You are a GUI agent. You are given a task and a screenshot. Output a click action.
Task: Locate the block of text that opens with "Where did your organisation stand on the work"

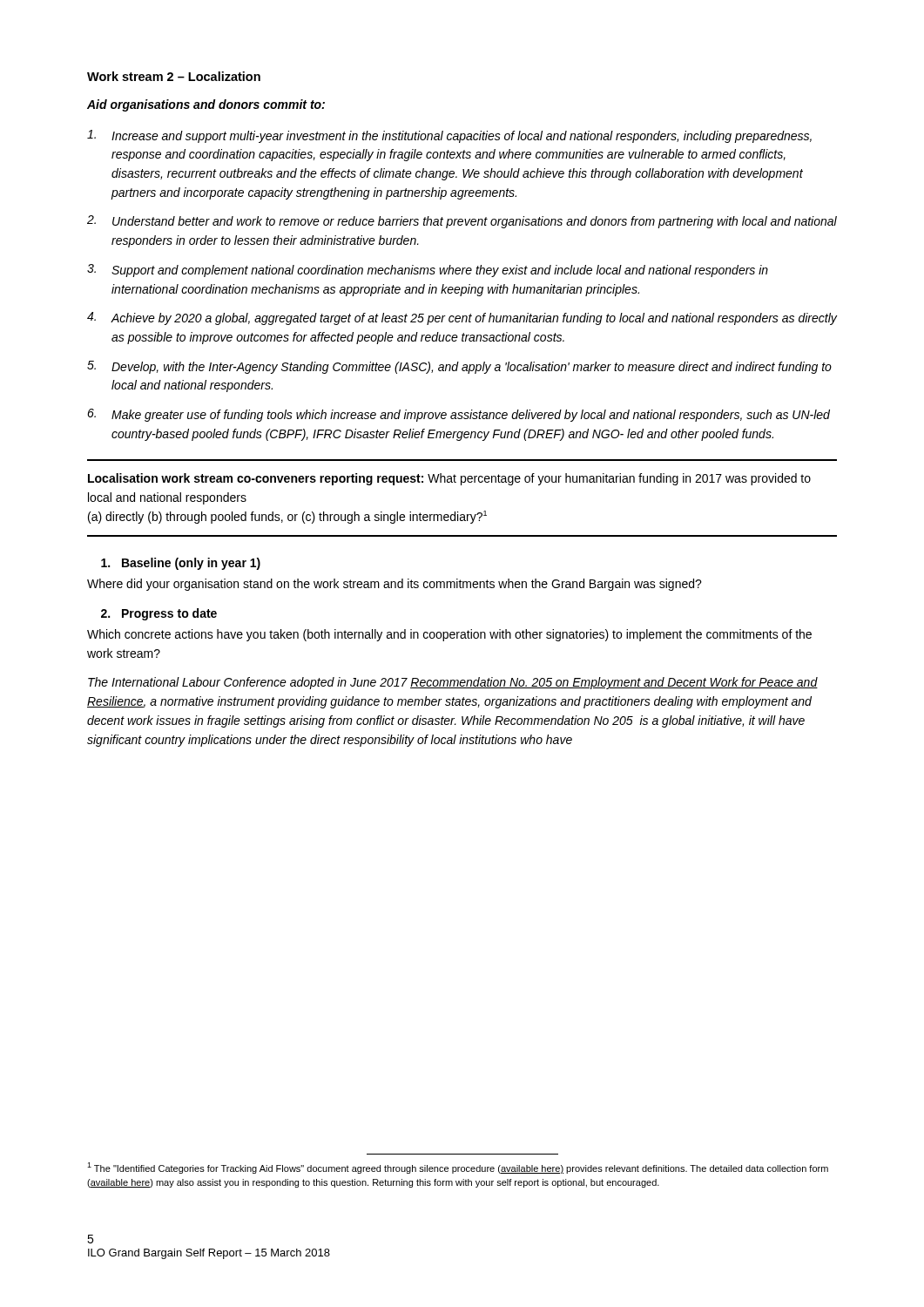tap(394, 584)
